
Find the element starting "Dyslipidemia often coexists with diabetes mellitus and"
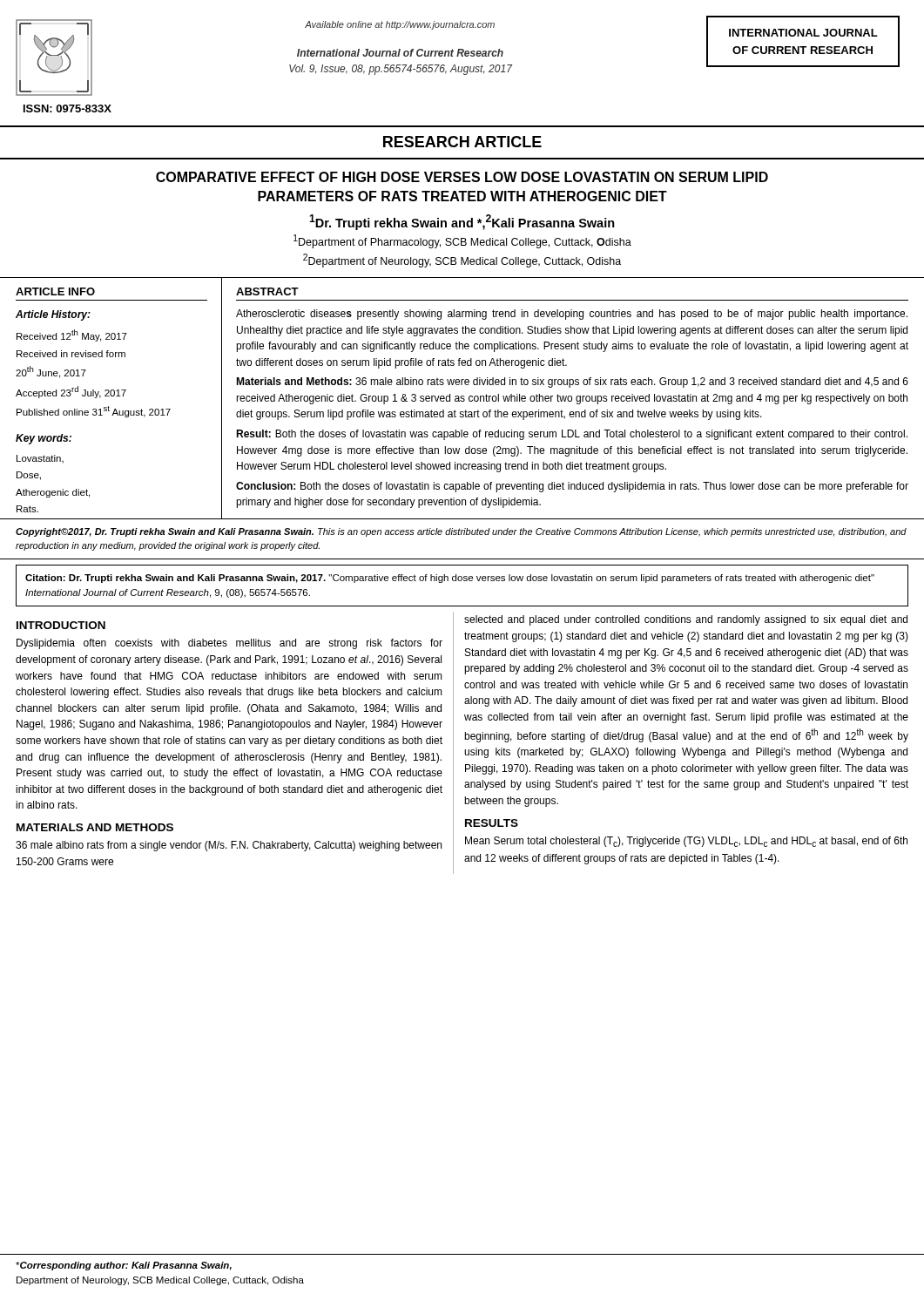tap(229, 724)
